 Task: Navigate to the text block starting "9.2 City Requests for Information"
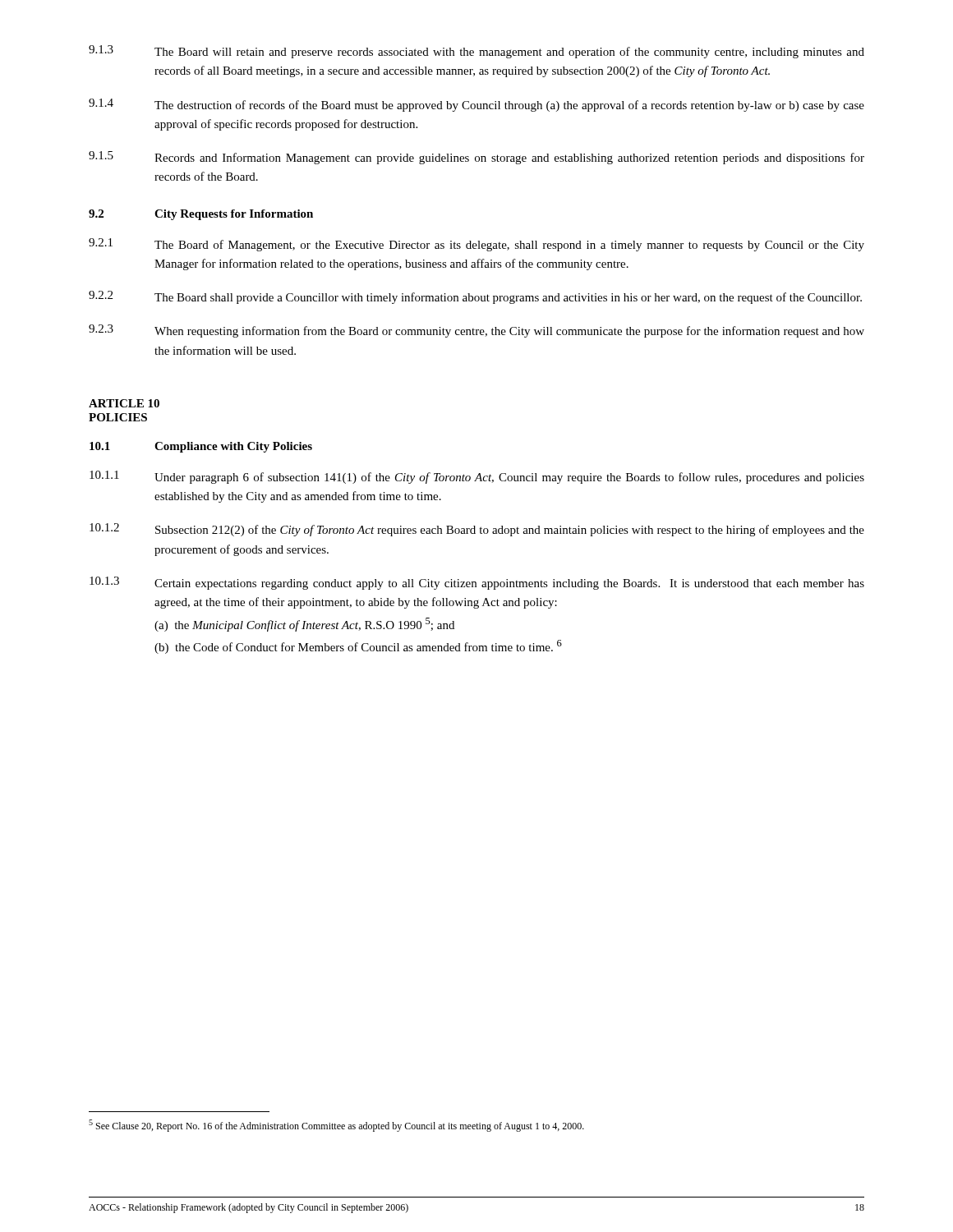(x=201, y=214)
